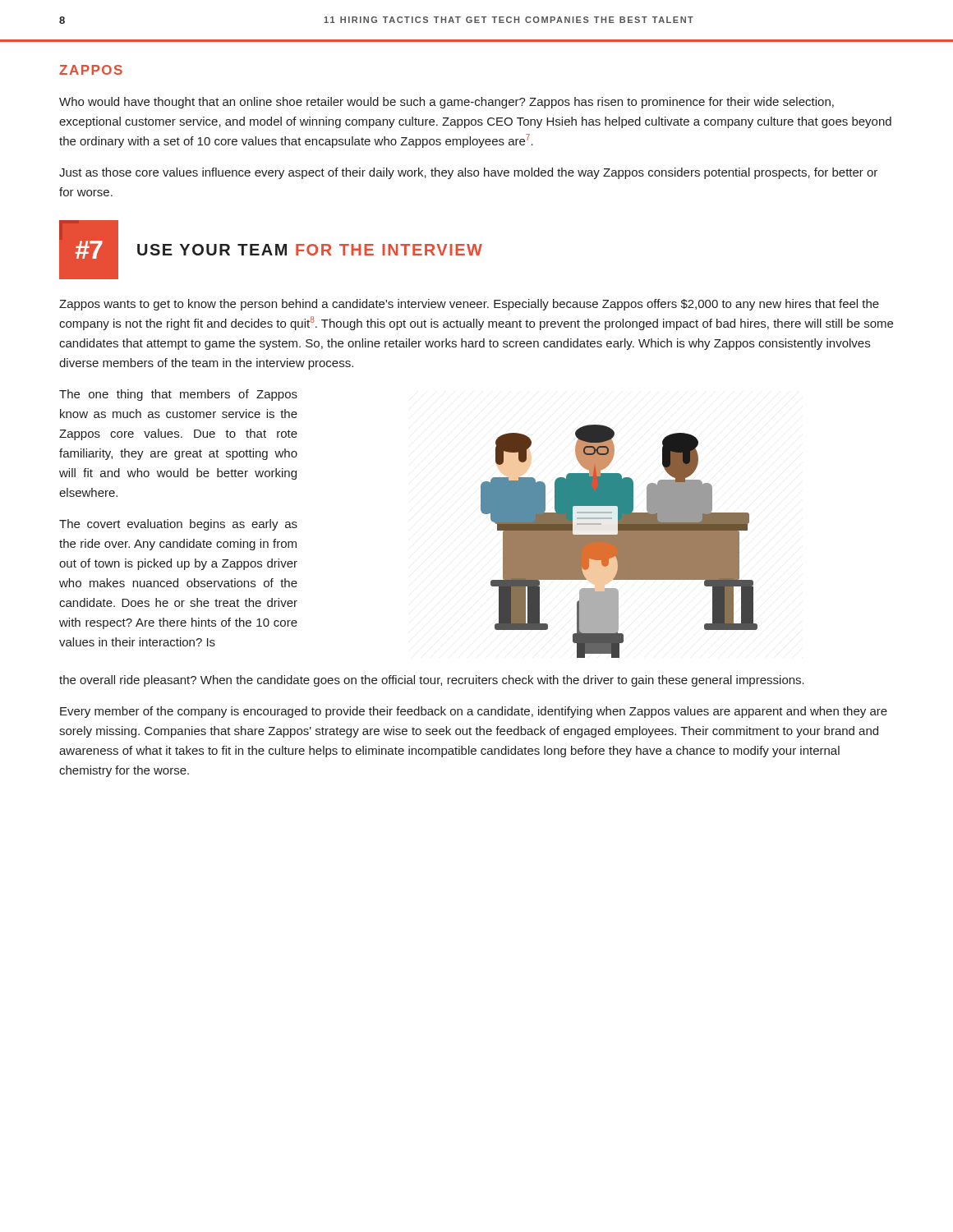Select the text starting "The covert evaluation begins as"

click(x=178, y=583)
